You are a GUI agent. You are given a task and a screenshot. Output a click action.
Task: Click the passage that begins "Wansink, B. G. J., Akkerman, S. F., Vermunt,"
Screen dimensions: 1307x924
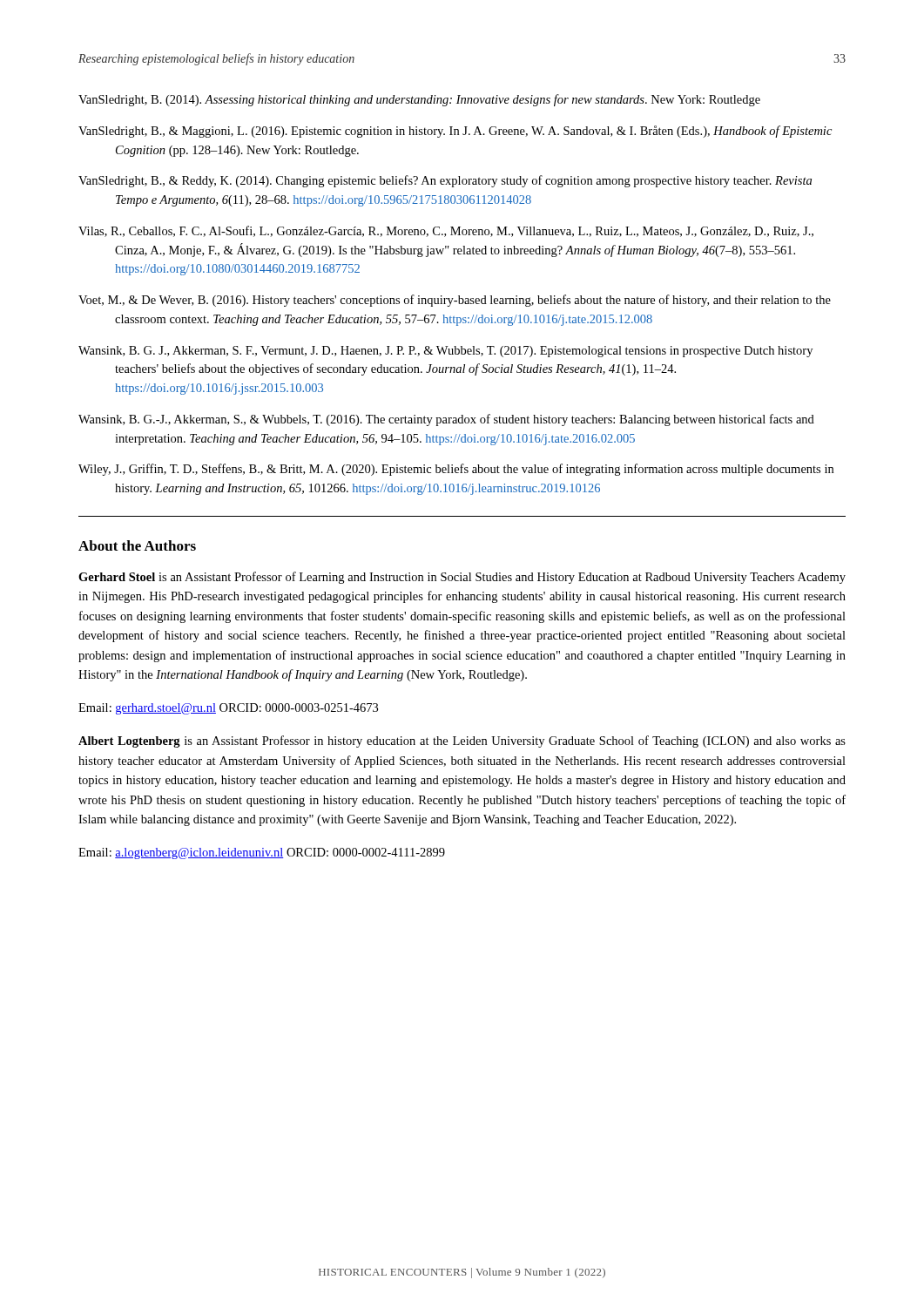pos(446,369)
